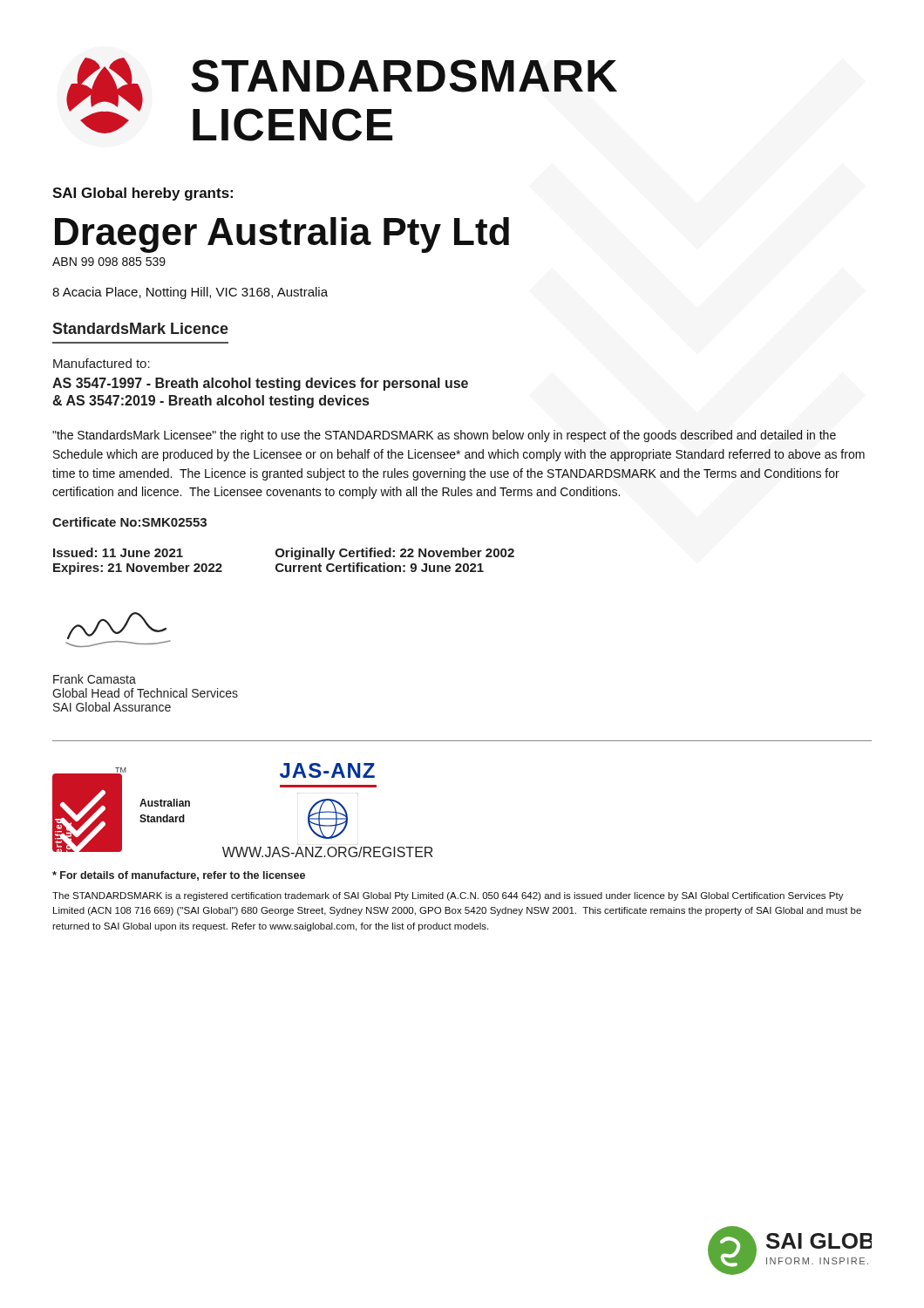Viewport: 924px width, 1308px height.
Task: Select the illustration
Action: 462,627
